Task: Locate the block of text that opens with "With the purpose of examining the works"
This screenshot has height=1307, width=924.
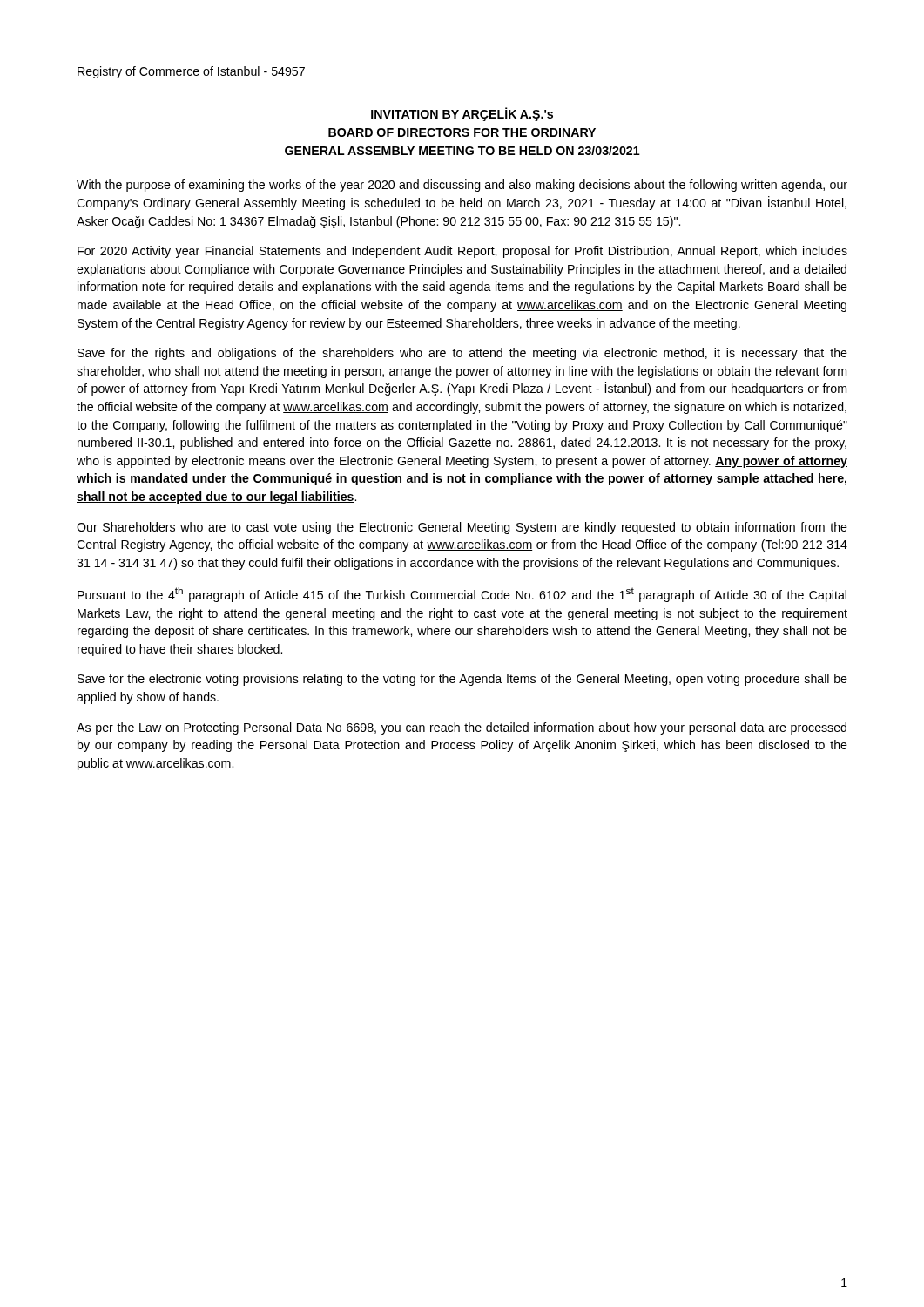Action: pos(462,203)
